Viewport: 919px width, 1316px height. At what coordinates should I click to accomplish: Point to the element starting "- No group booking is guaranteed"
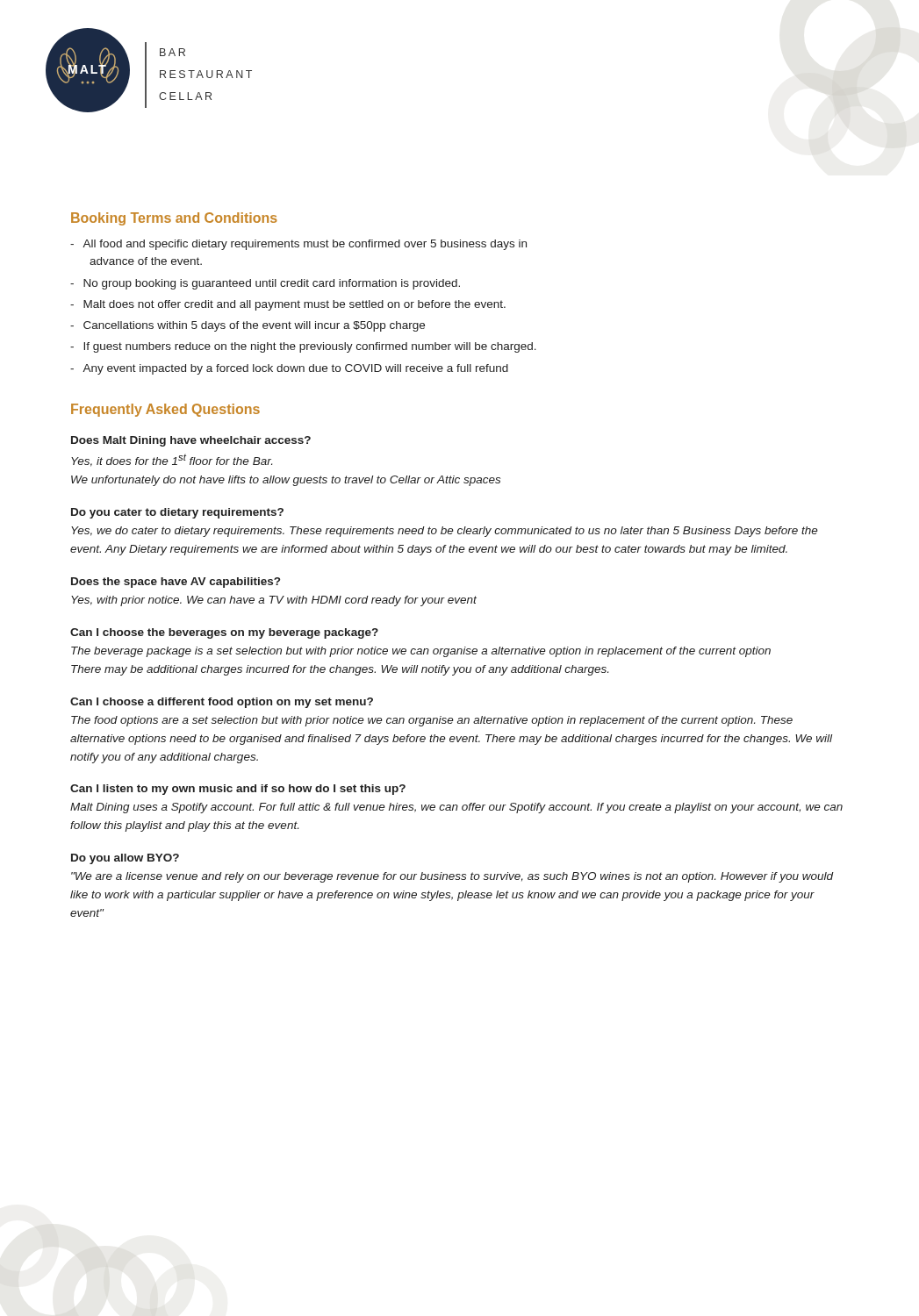[266, 283]
